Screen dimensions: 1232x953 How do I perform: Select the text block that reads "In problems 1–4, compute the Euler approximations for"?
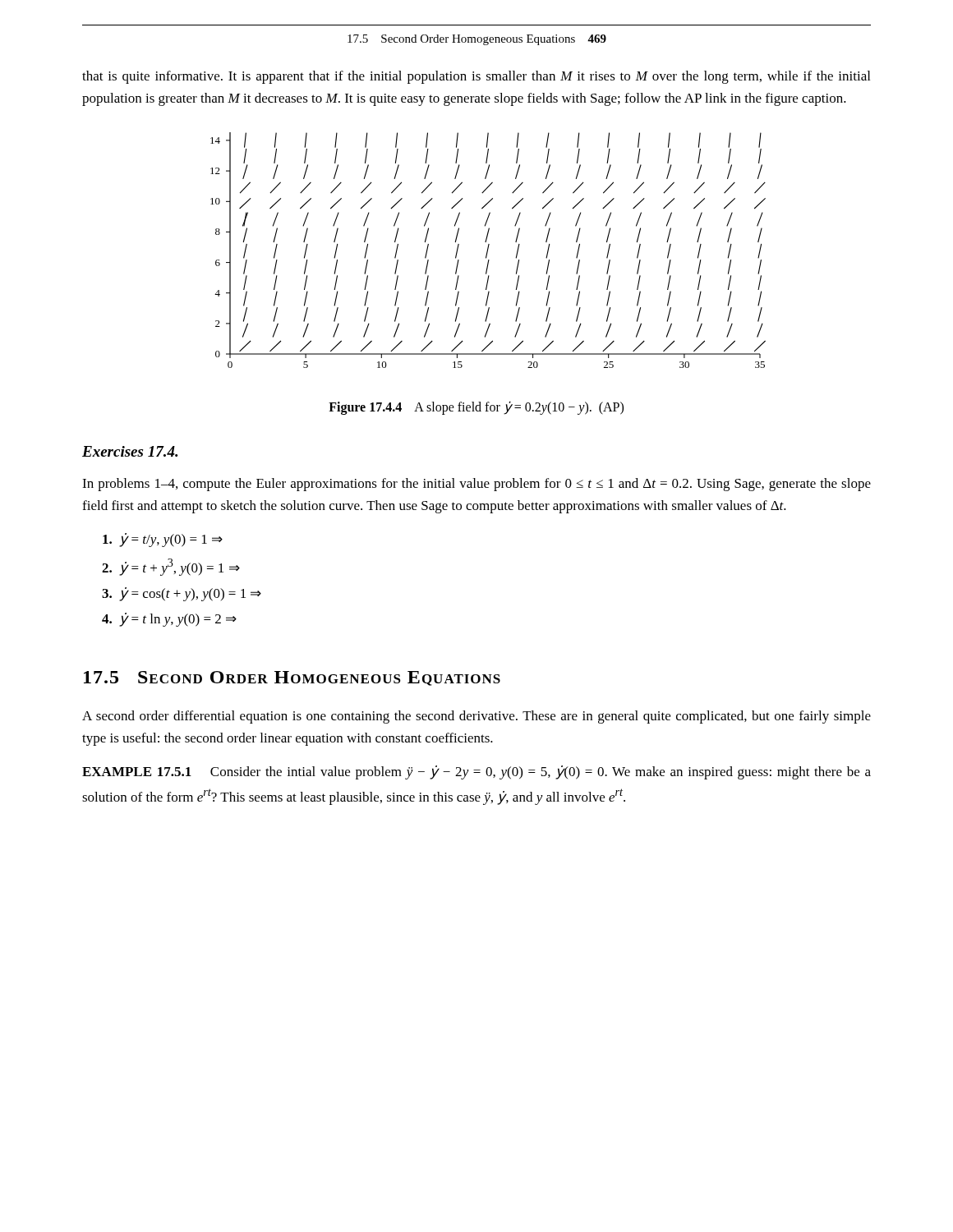(476, 494)
